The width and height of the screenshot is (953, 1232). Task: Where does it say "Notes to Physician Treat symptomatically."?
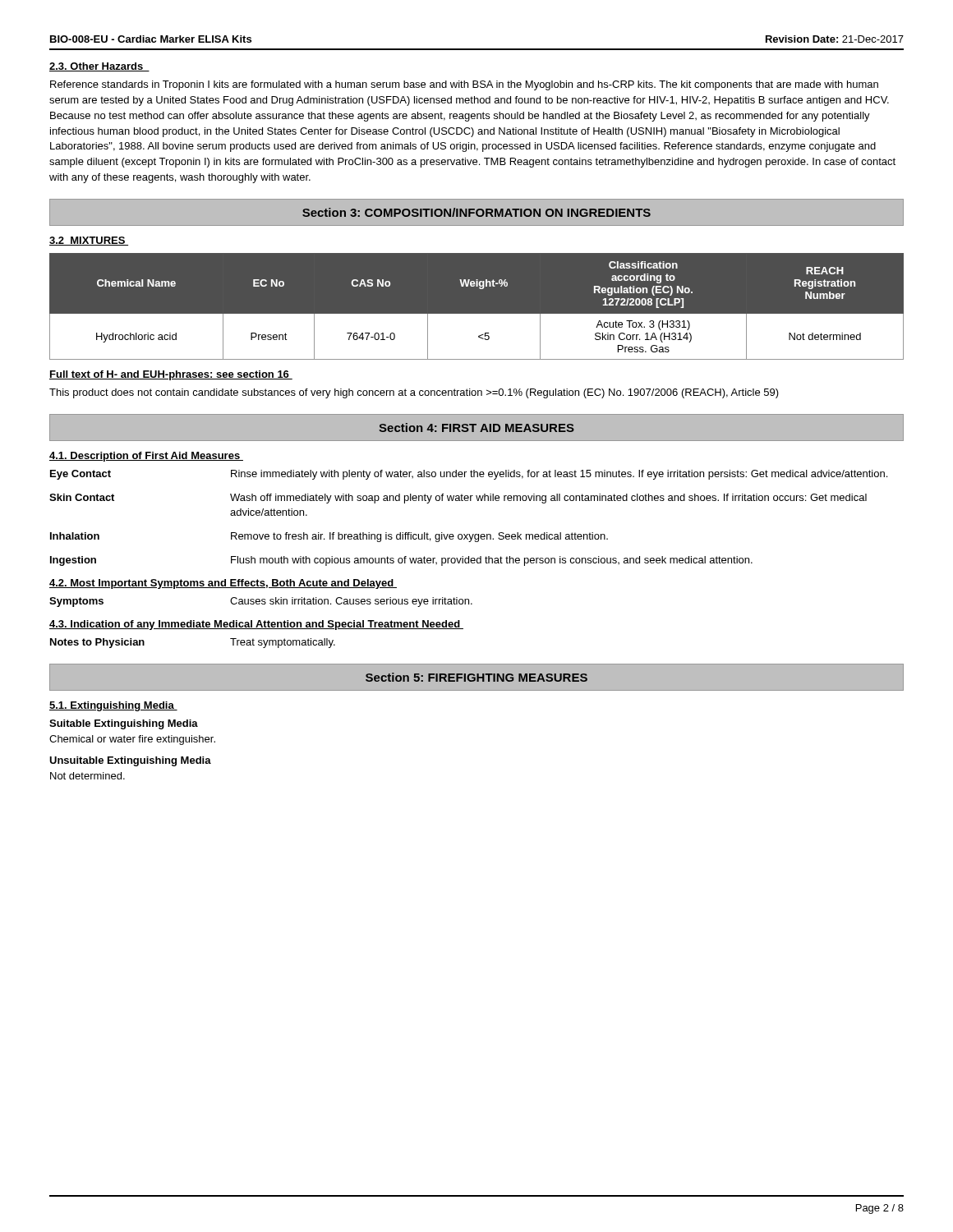click(x=98, y=643)
